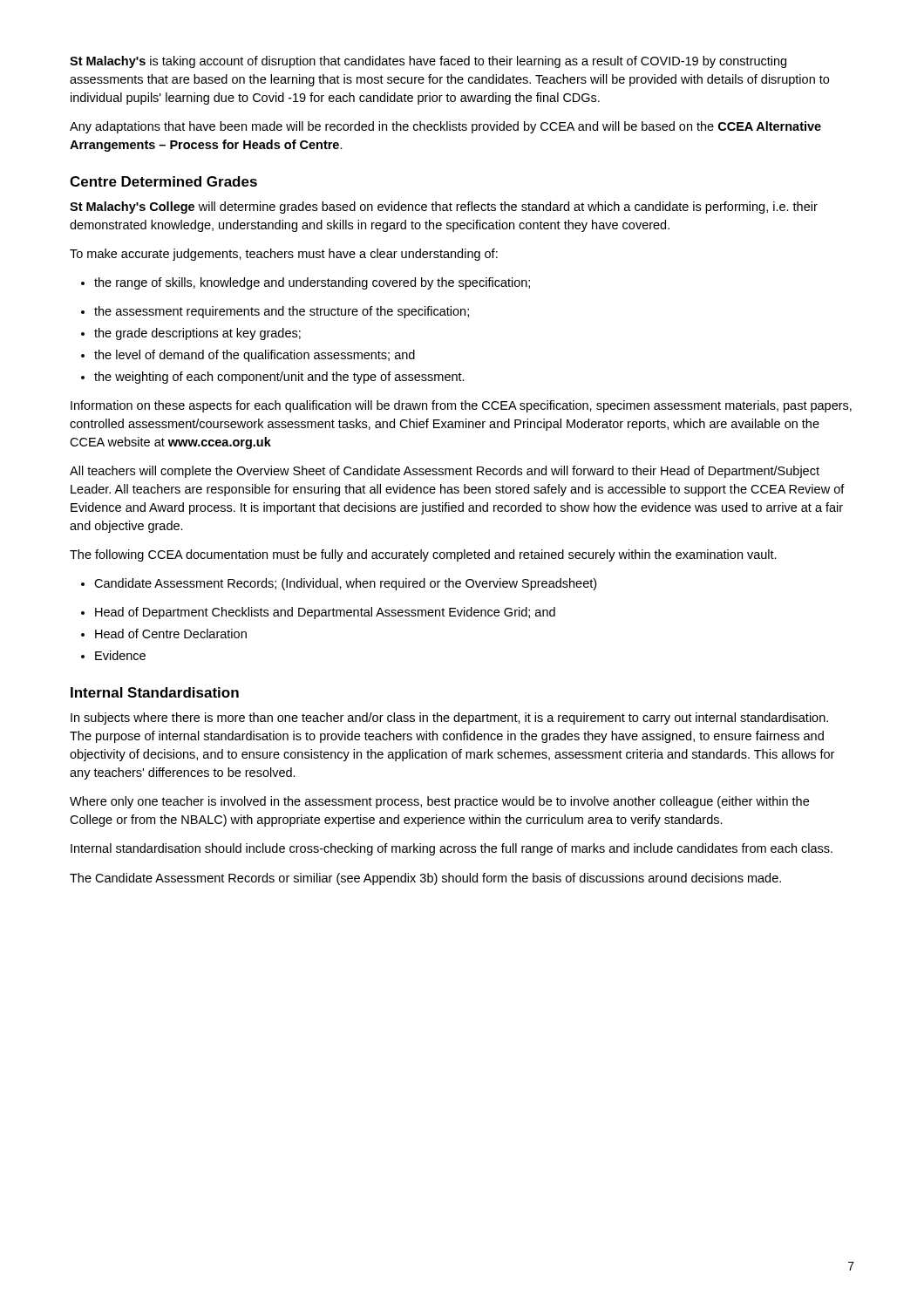Navigate to the region starting "Candidate Assessment Records; (Individual, when required or the"

coord(462,584)
